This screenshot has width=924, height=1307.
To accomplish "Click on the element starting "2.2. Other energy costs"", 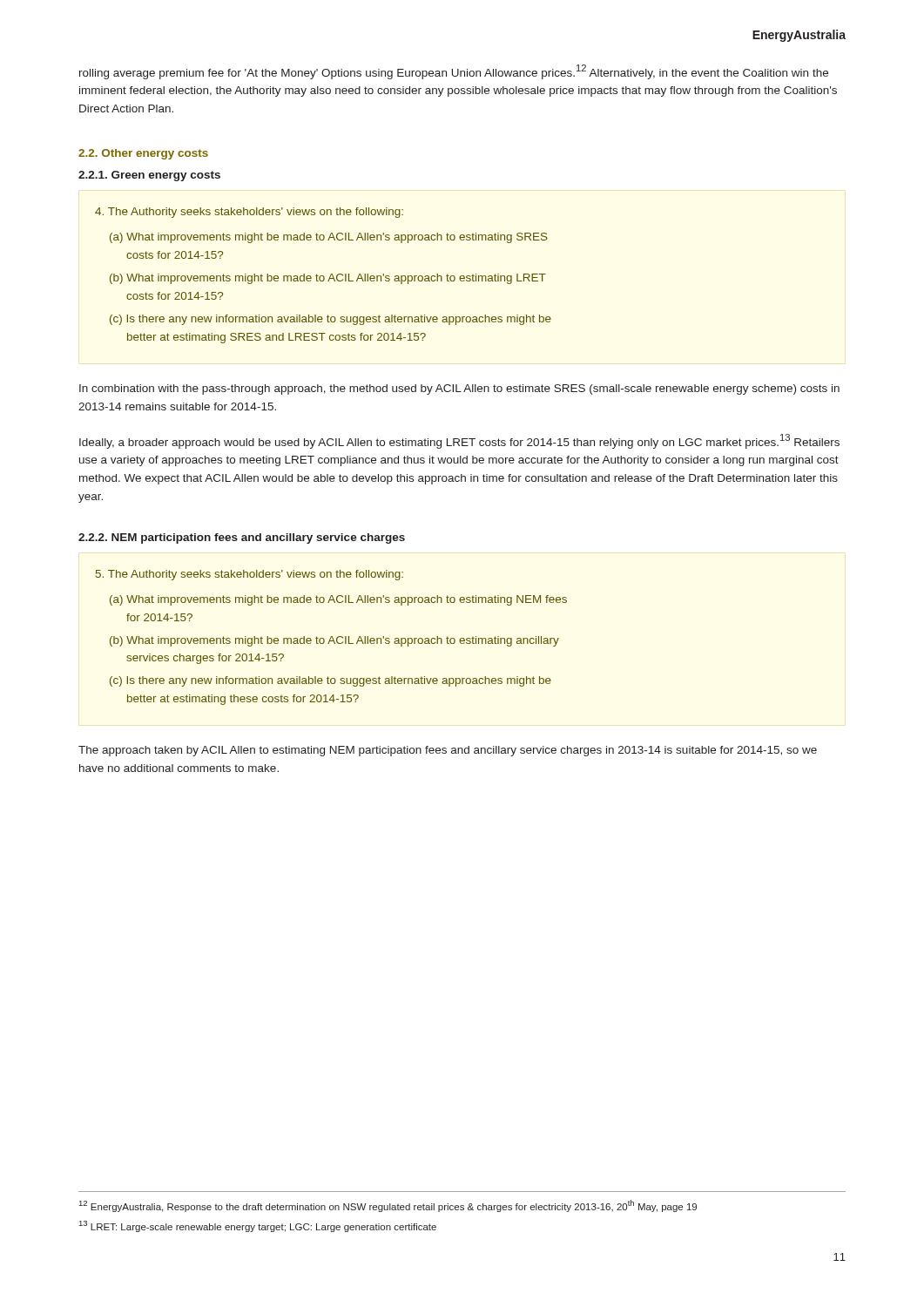I will tap(143, 153).
